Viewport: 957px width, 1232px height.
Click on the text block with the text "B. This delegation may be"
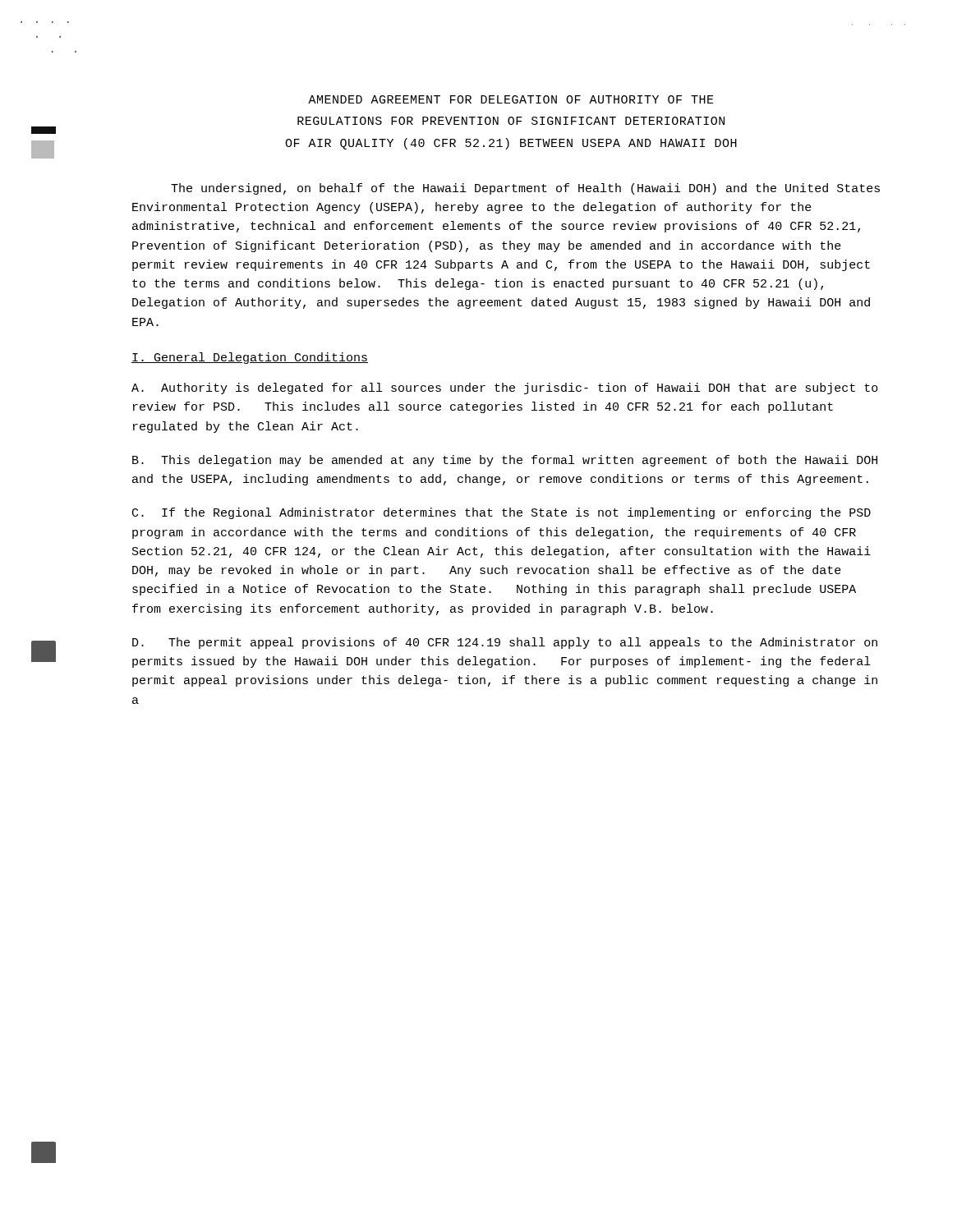click(x=505, y=471)
